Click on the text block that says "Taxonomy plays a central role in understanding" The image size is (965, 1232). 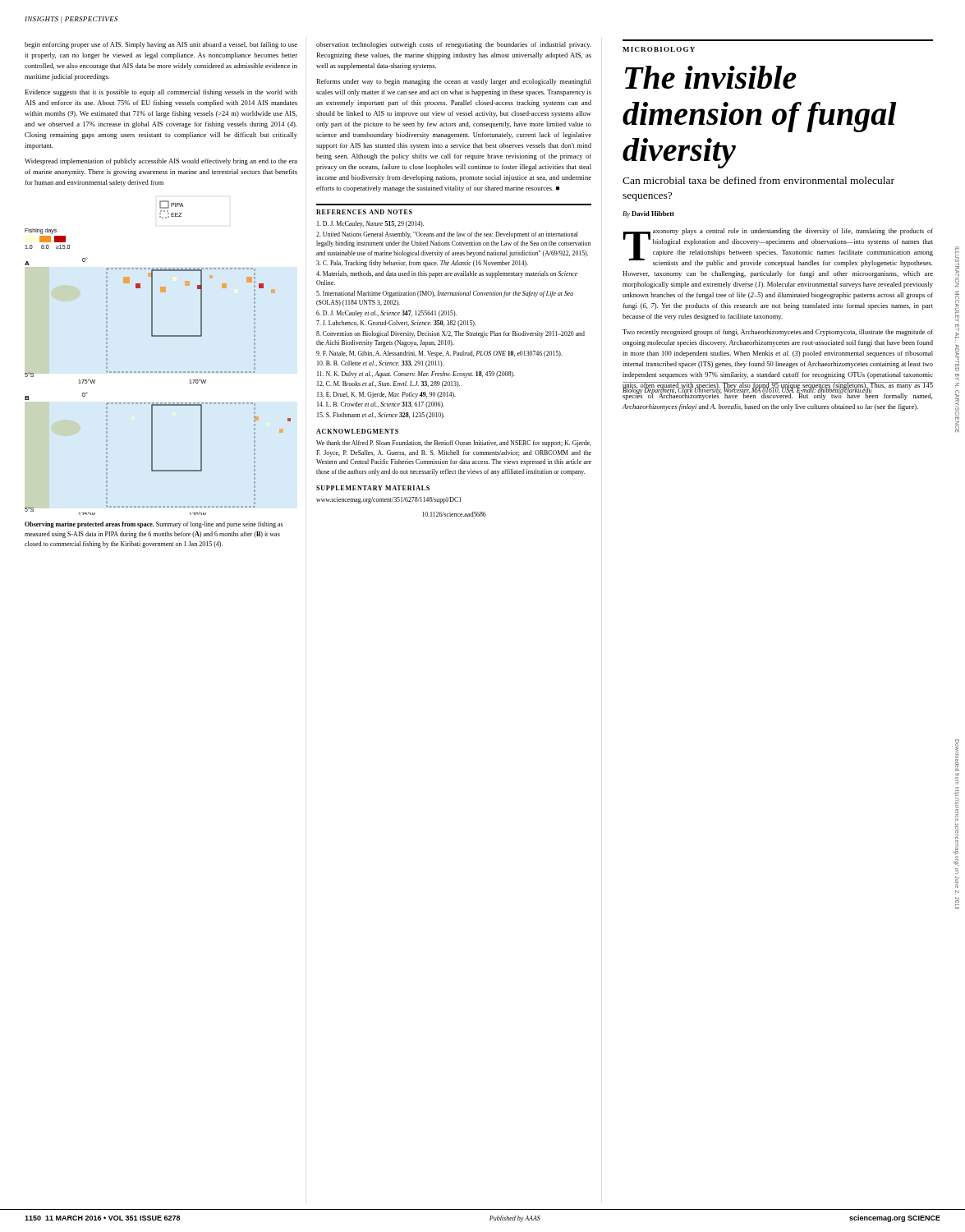click(x=778, y=273)
